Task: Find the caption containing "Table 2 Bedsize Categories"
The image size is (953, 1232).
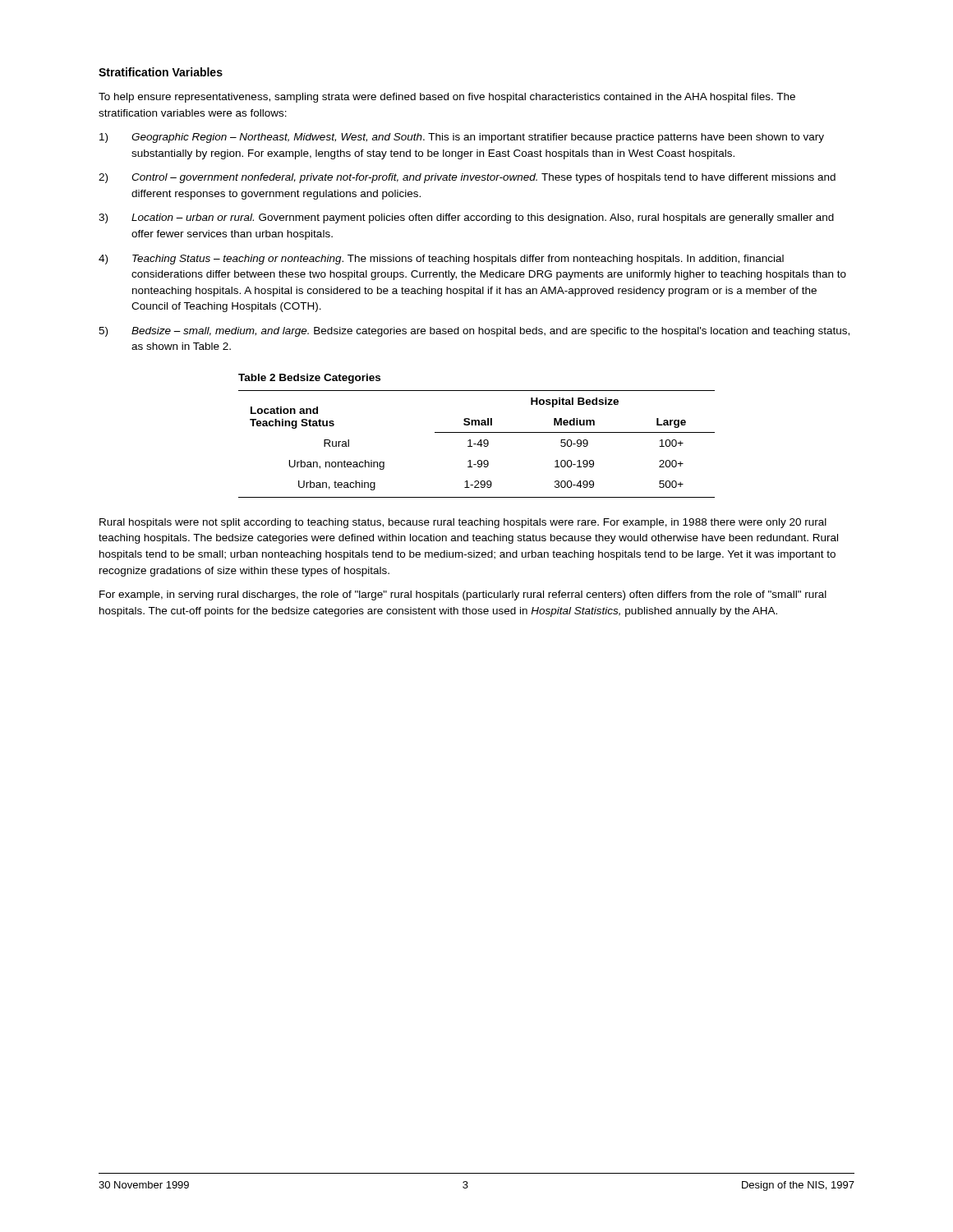Action: (310, 377)
